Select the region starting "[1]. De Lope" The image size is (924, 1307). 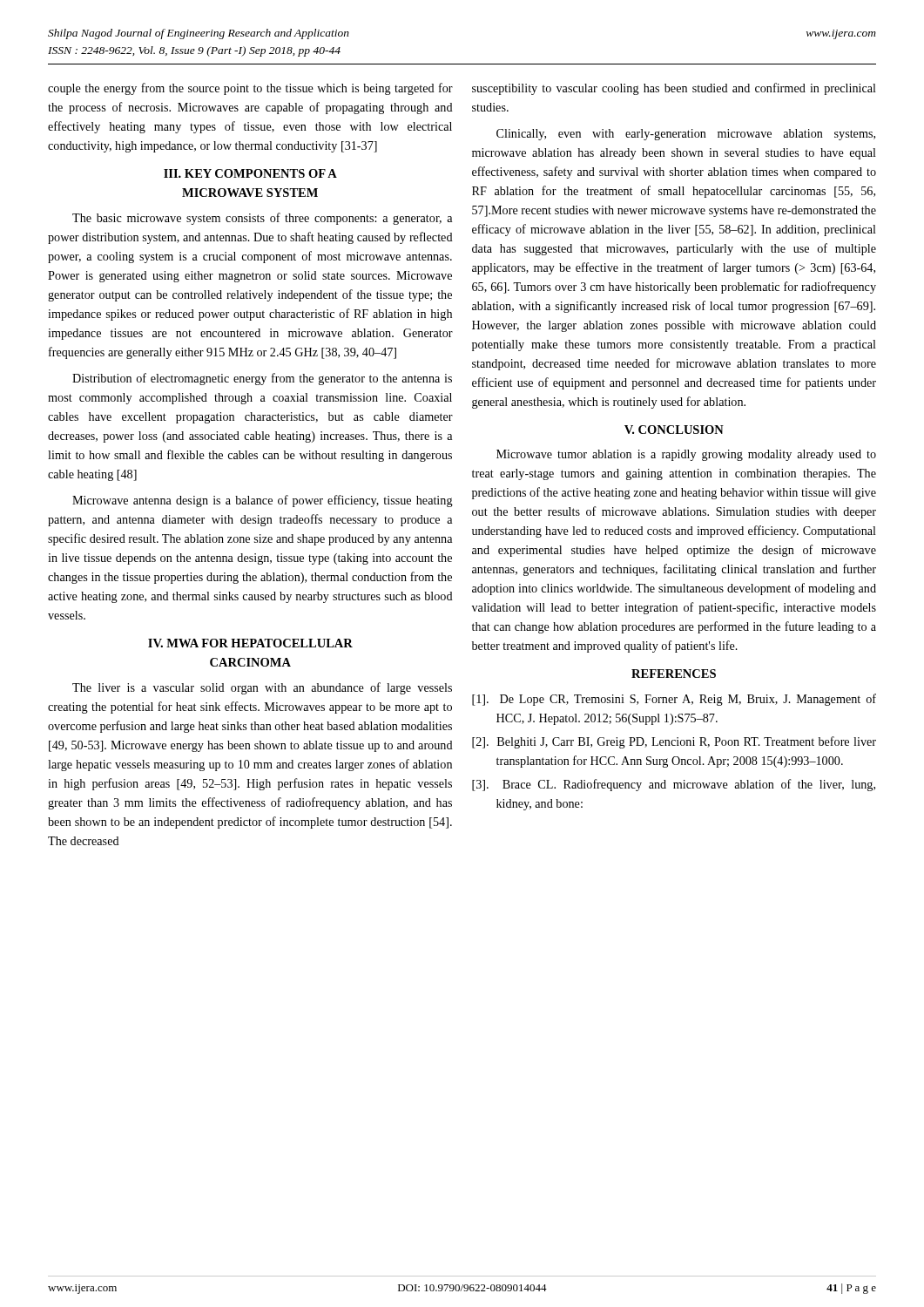coord(674,708)
